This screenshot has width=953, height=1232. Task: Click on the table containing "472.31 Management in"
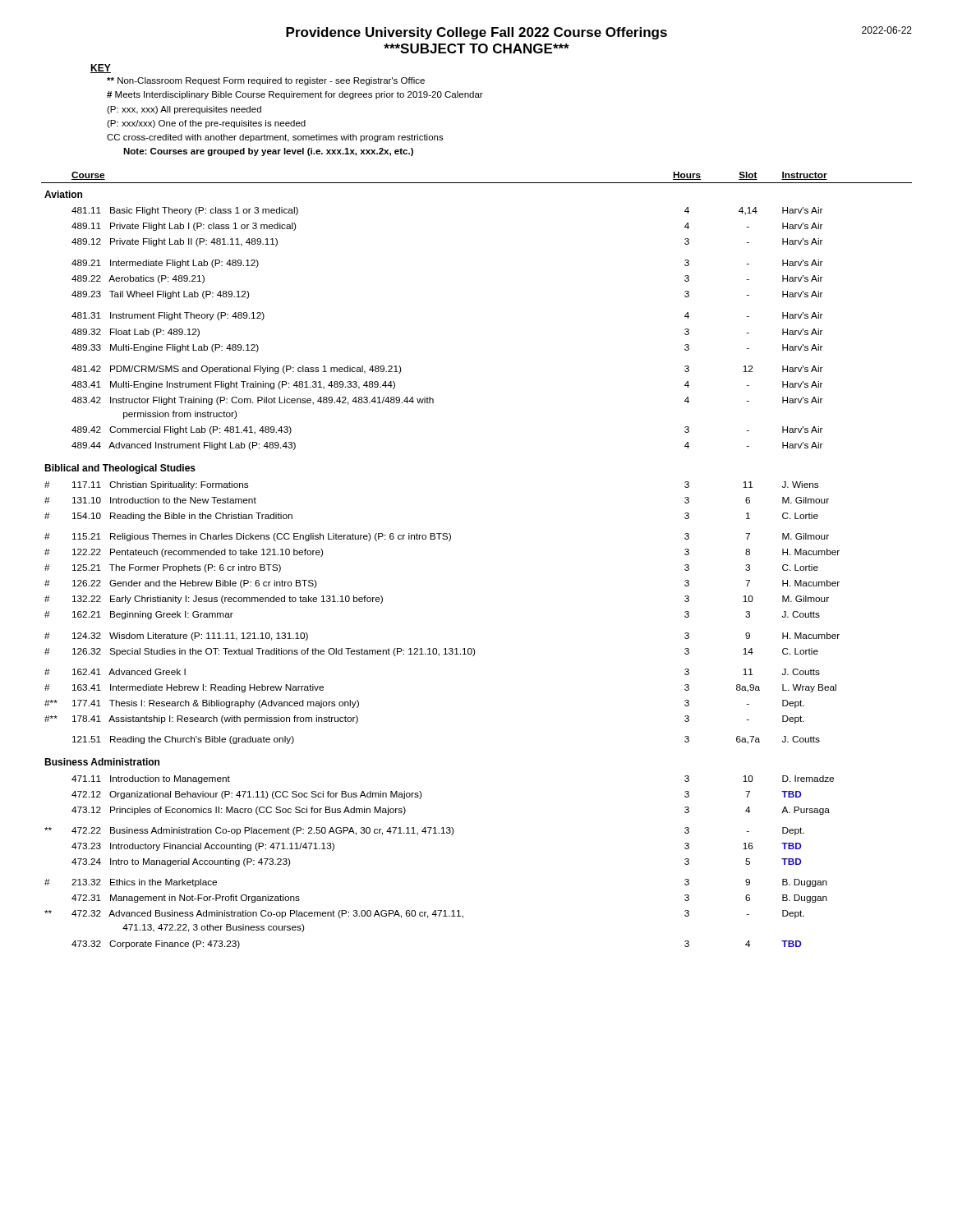coord(476,559)
